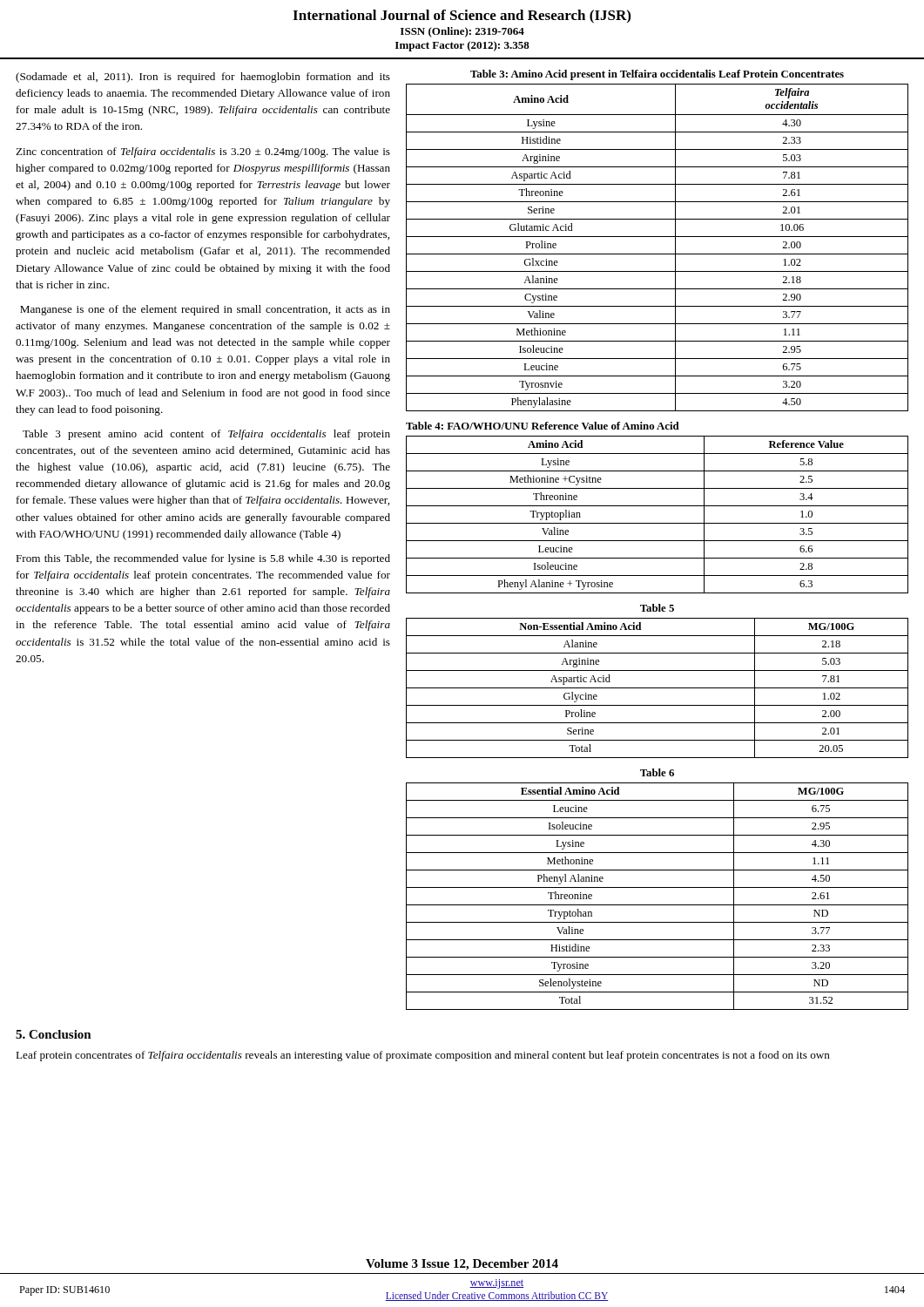This screenshot has height=1307, width=924.
Task: Point to the element starting "From this Table,"
Action: coord(203,608)
